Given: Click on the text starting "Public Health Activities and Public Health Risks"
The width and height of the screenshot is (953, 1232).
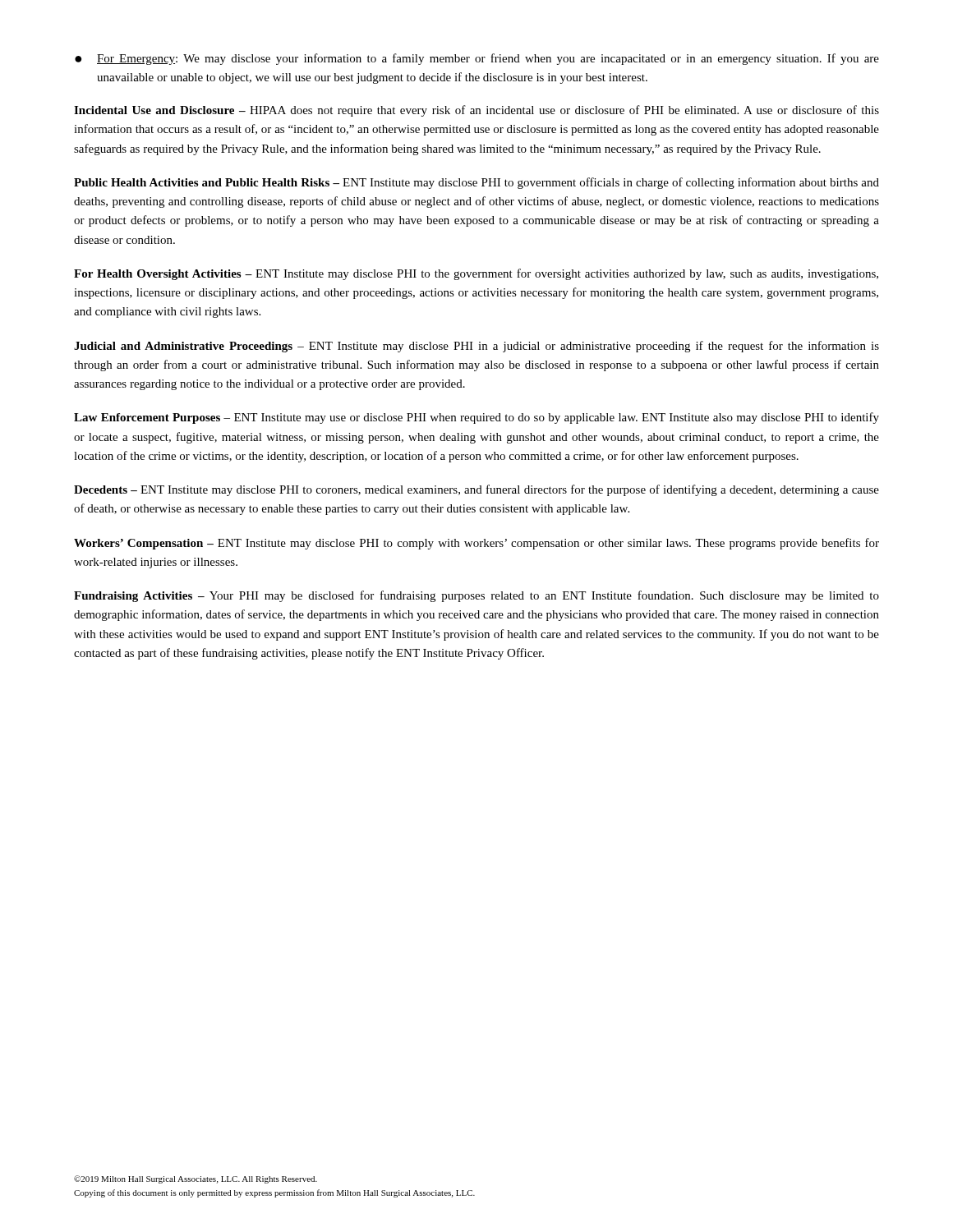Looking at the screenshot, I should click(x=476, y=211).
